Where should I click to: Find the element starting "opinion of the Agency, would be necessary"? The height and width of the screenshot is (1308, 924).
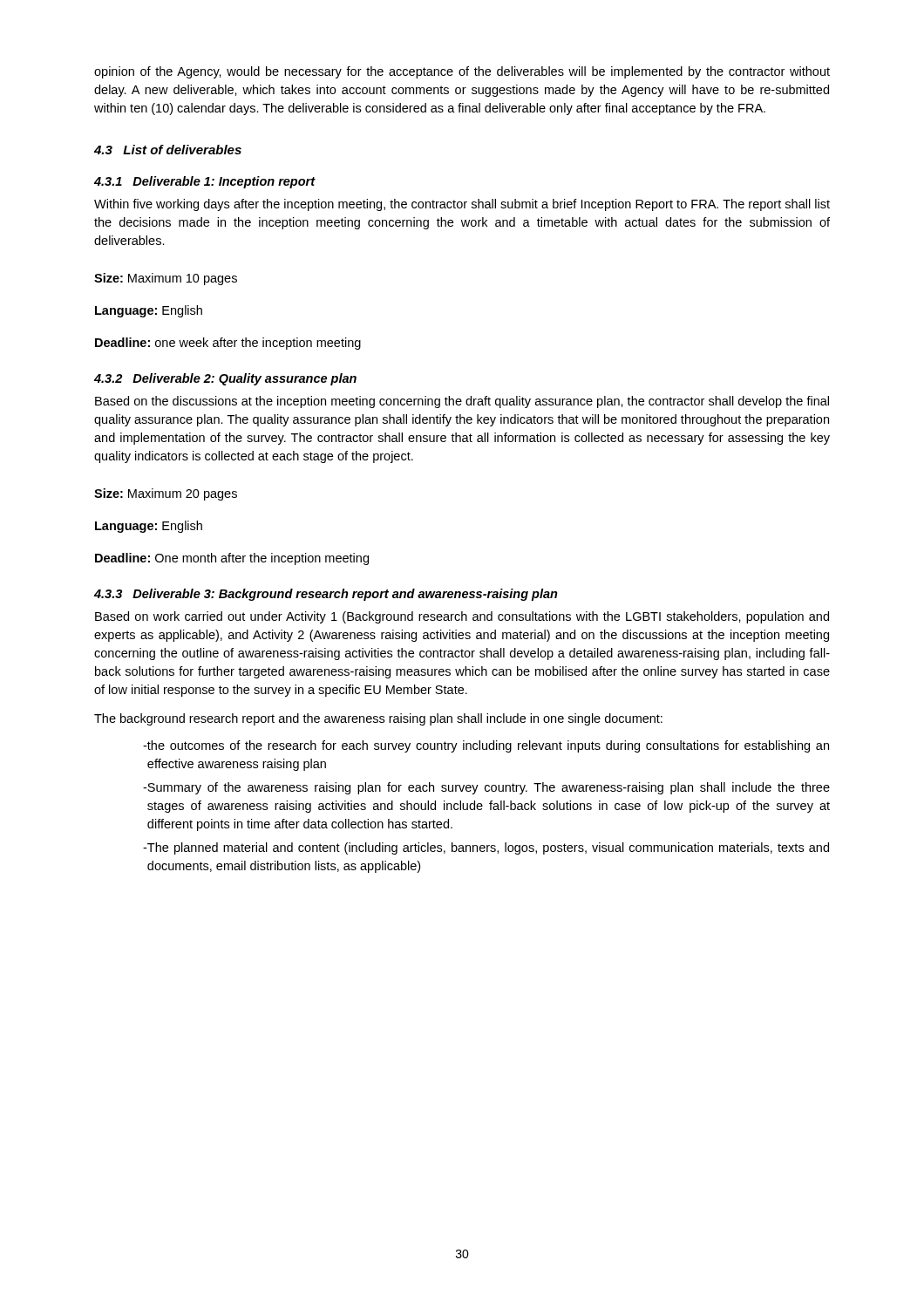(x=462, y=90)
